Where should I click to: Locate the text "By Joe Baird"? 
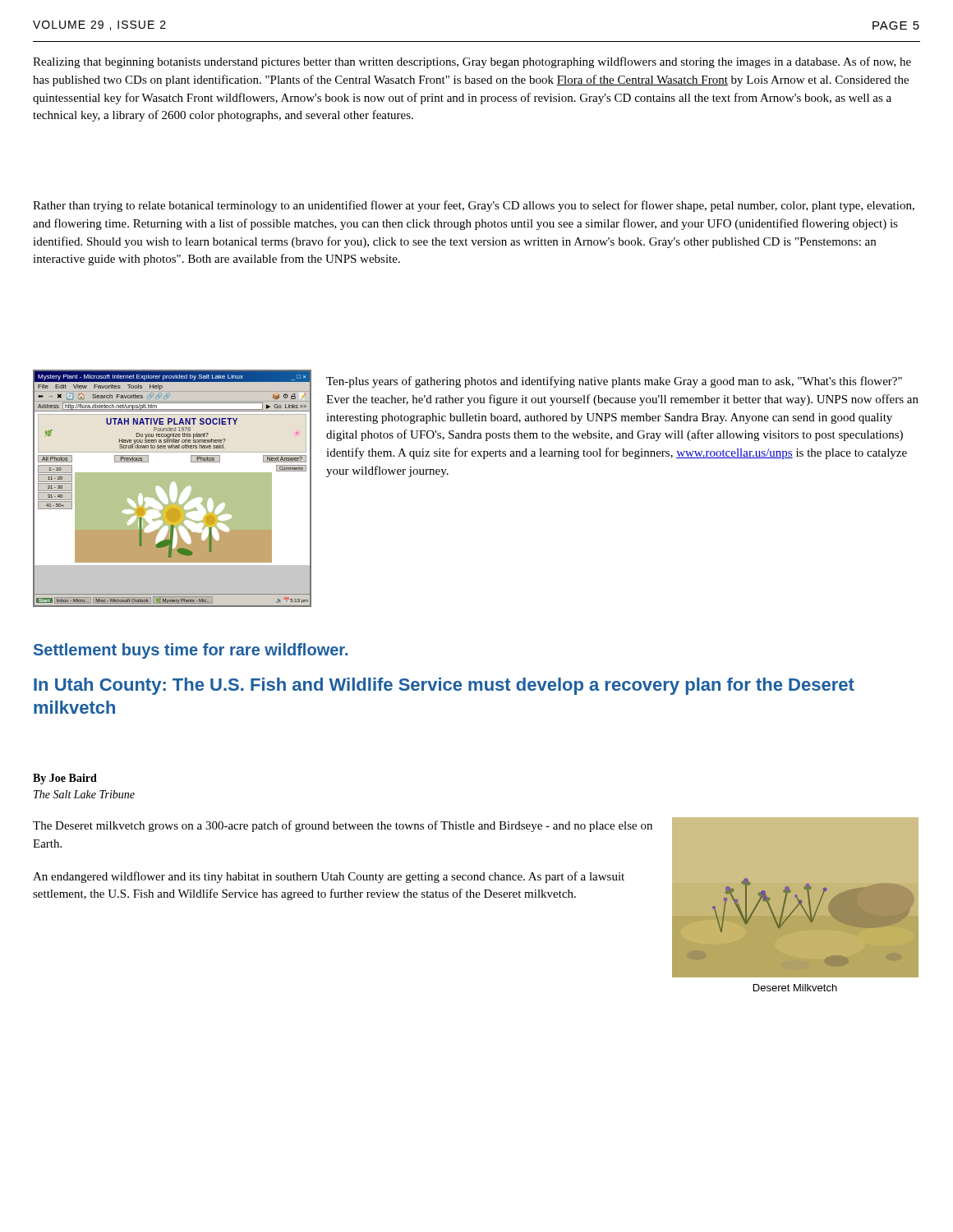click(x=65, y=779)
